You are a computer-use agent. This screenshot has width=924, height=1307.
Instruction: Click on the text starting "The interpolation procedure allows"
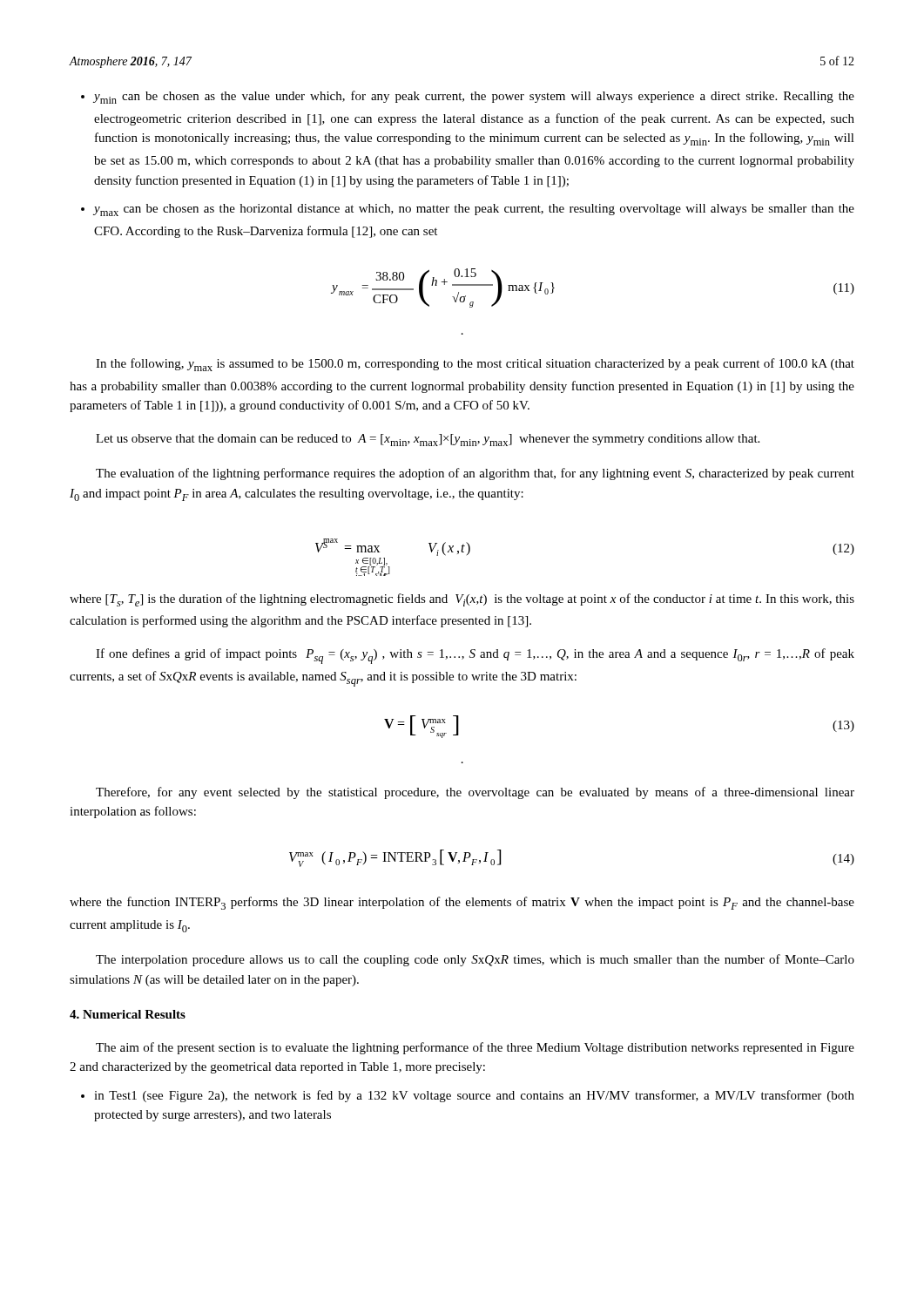coord(462,969)
